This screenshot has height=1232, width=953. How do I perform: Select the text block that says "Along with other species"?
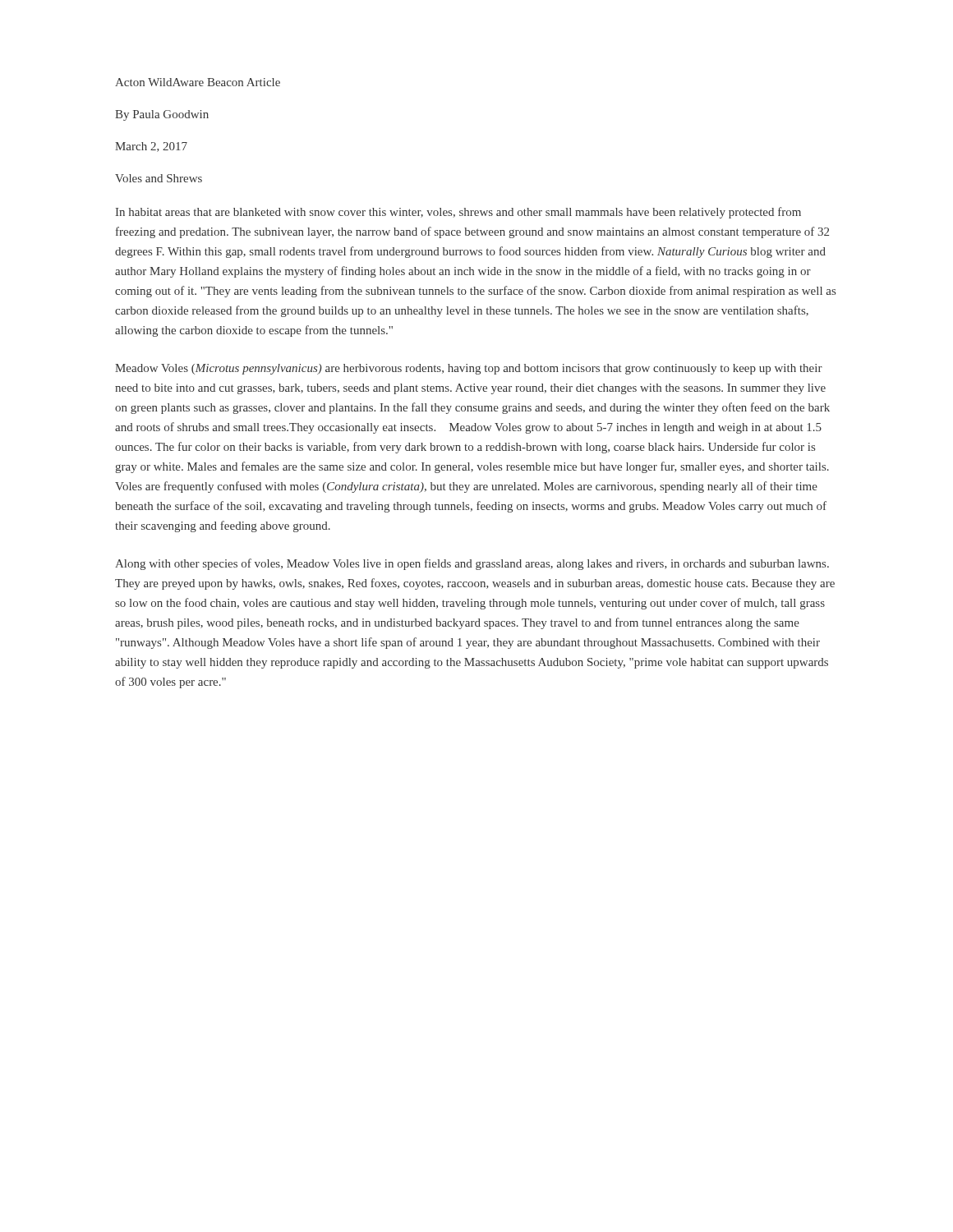475,623
